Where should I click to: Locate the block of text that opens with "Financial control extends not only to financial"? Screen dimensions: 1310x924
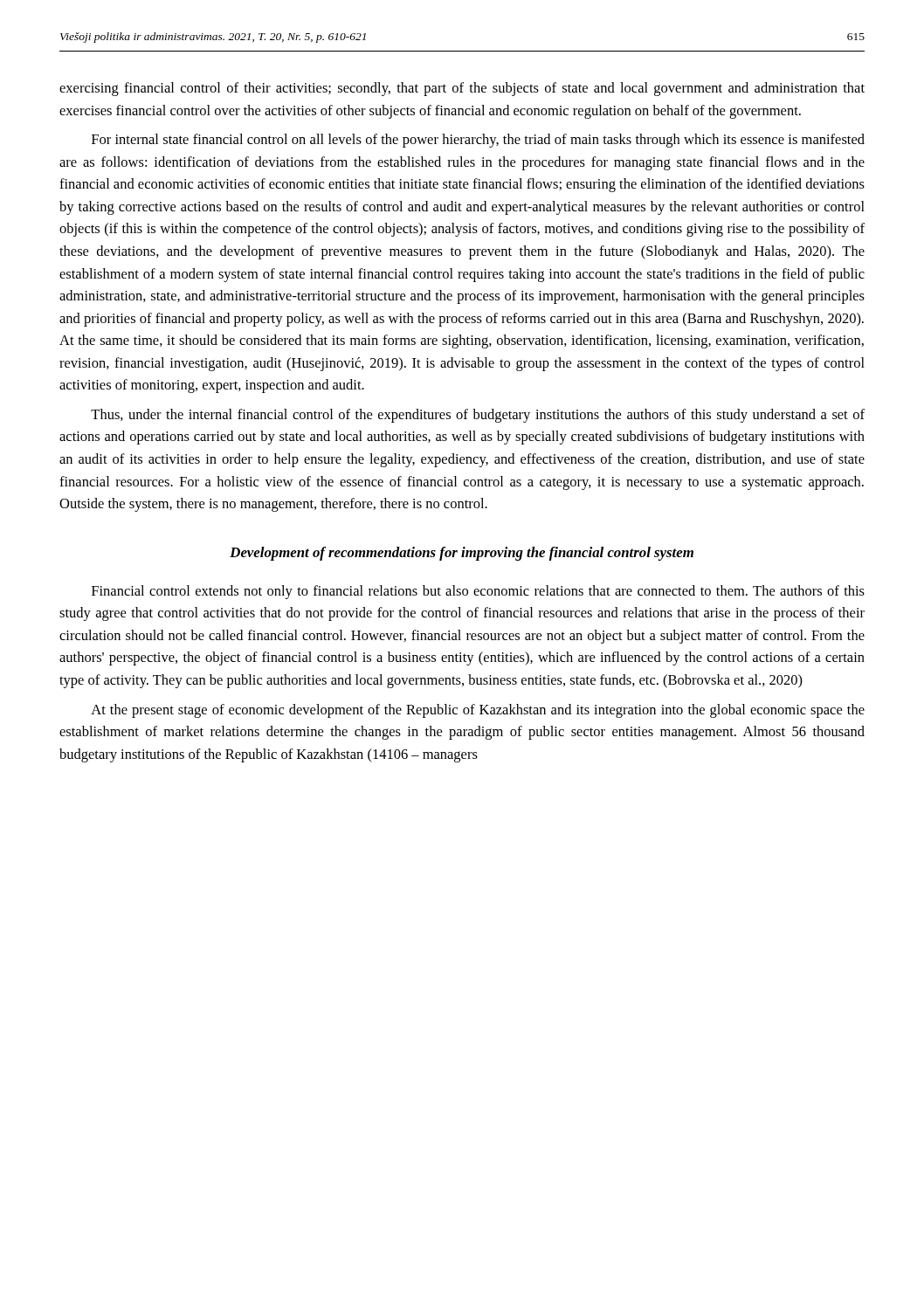point(462,635)
